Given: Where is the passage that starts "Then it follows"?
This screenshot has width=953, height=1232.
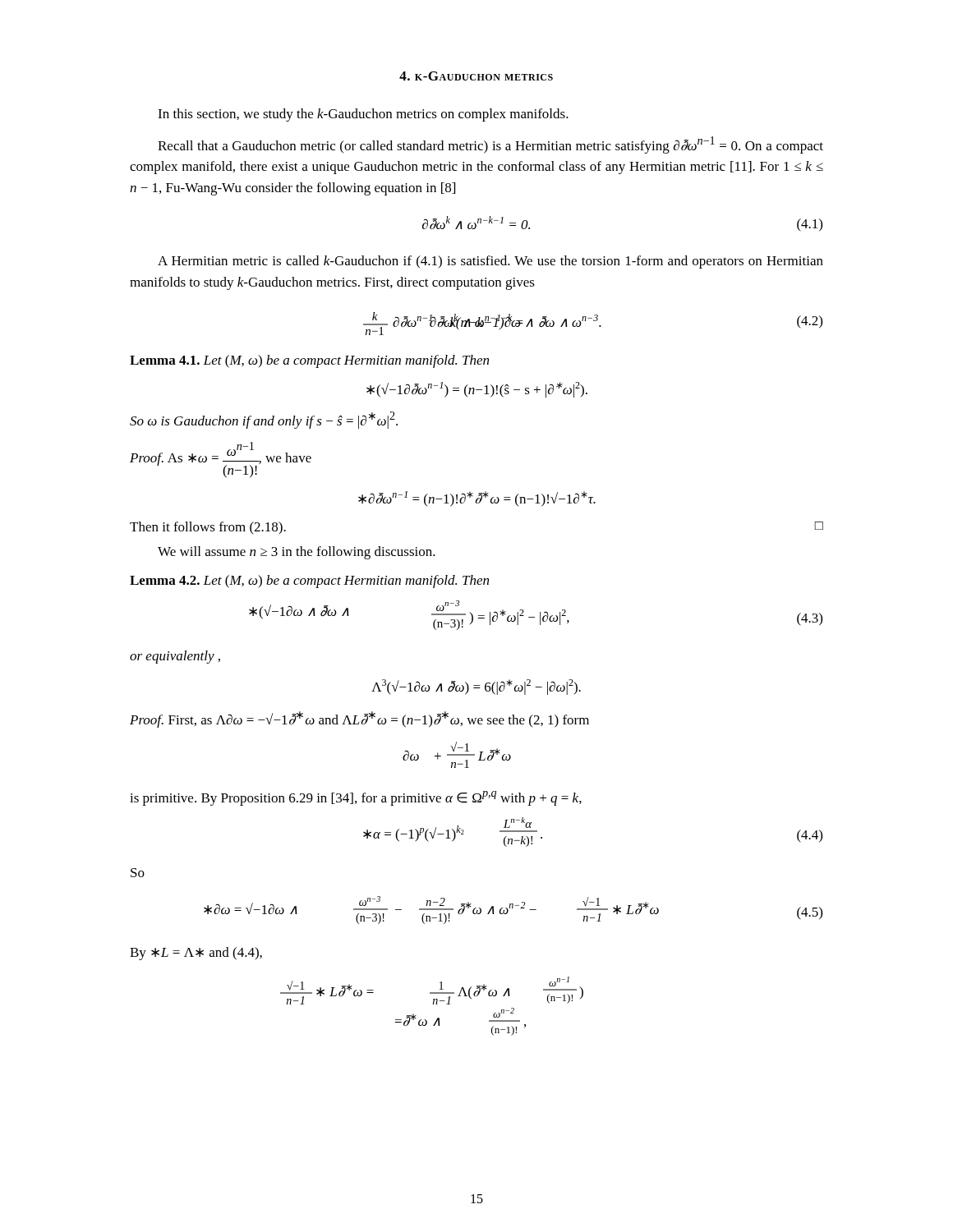Looking at the screenshot, I should tap(212, 528).
